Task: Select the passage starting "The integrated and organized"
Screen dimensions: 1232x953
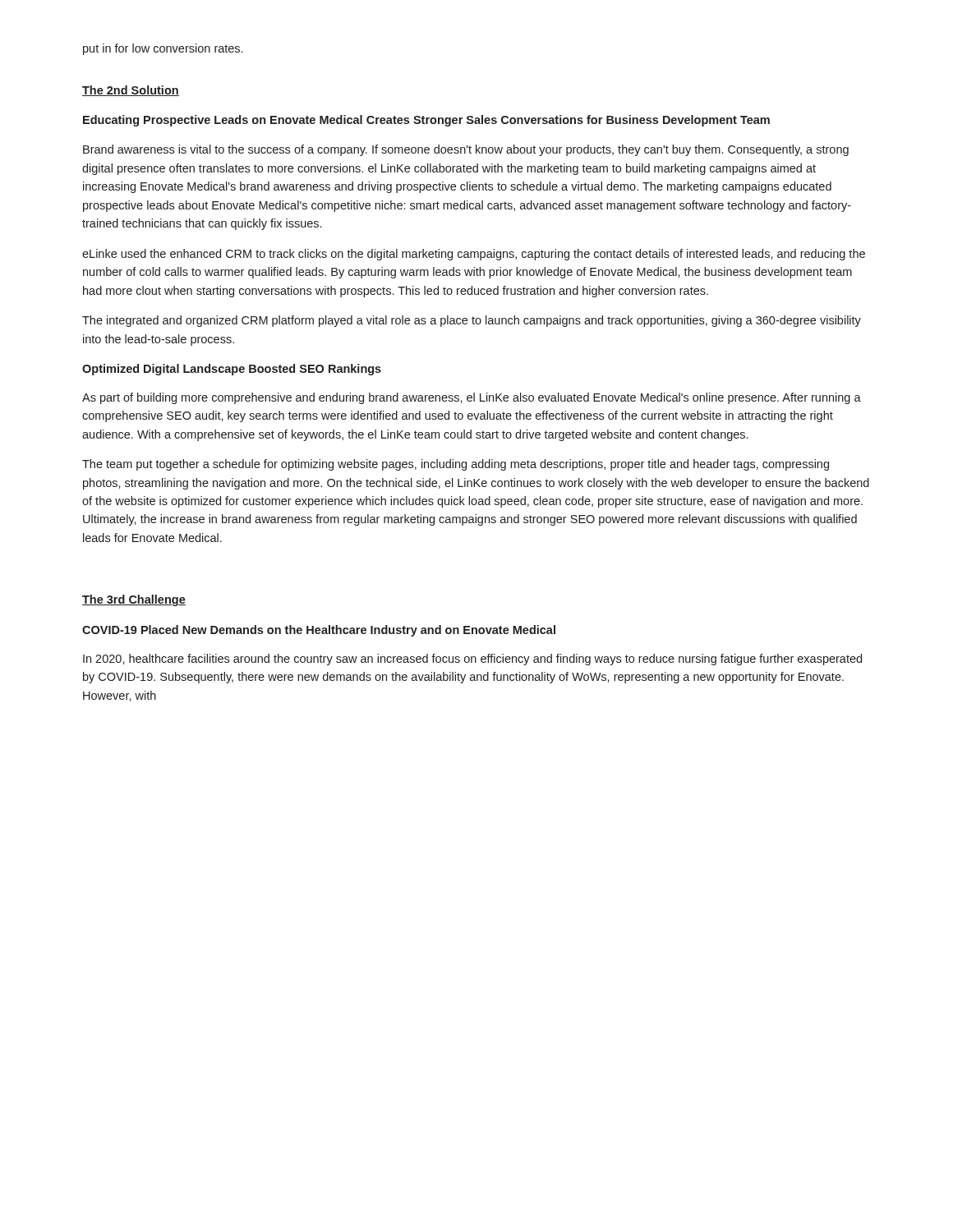Action: point(476,330)
